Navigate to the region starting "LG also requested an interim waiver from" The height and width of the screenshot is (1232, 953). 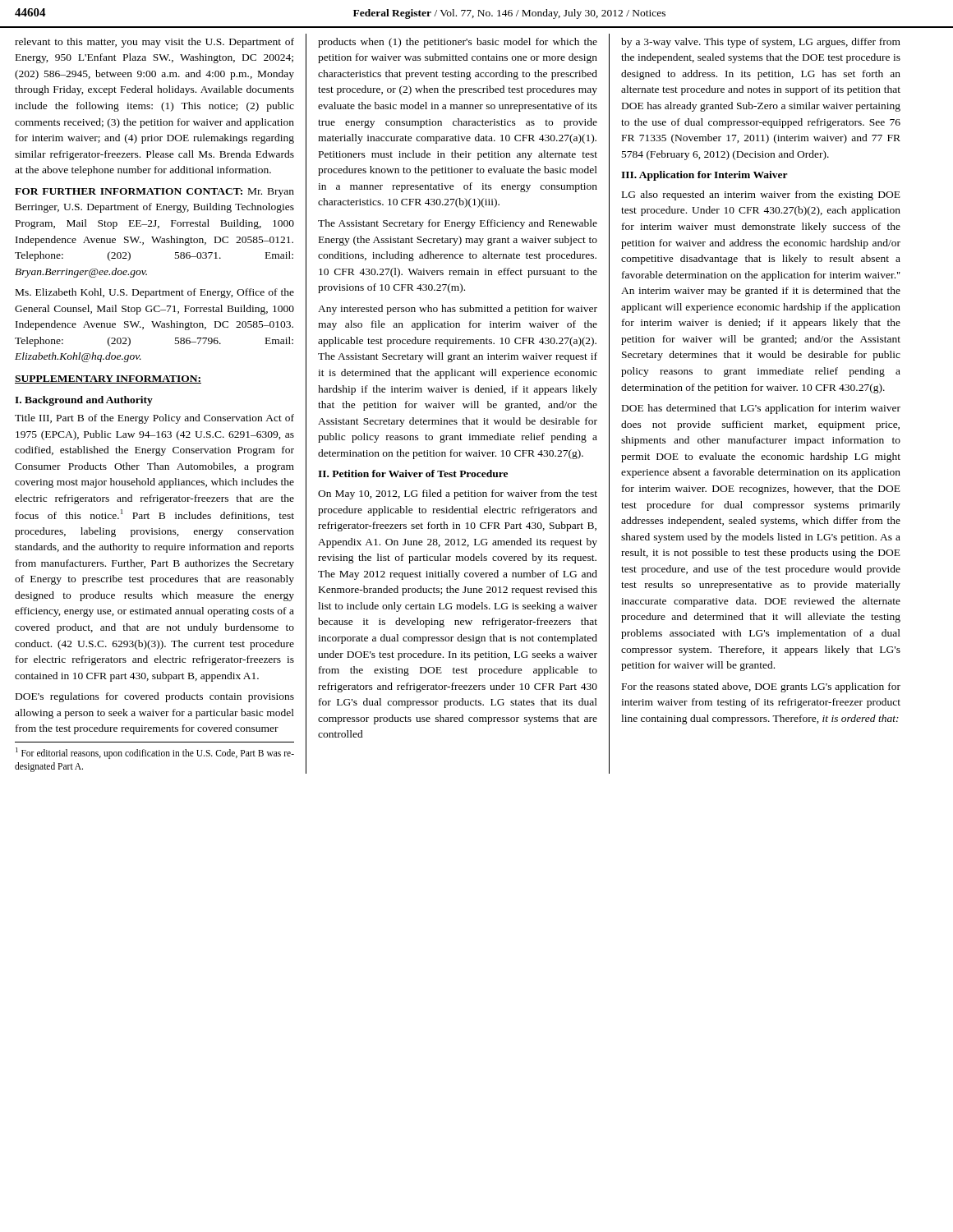(761, 456)
